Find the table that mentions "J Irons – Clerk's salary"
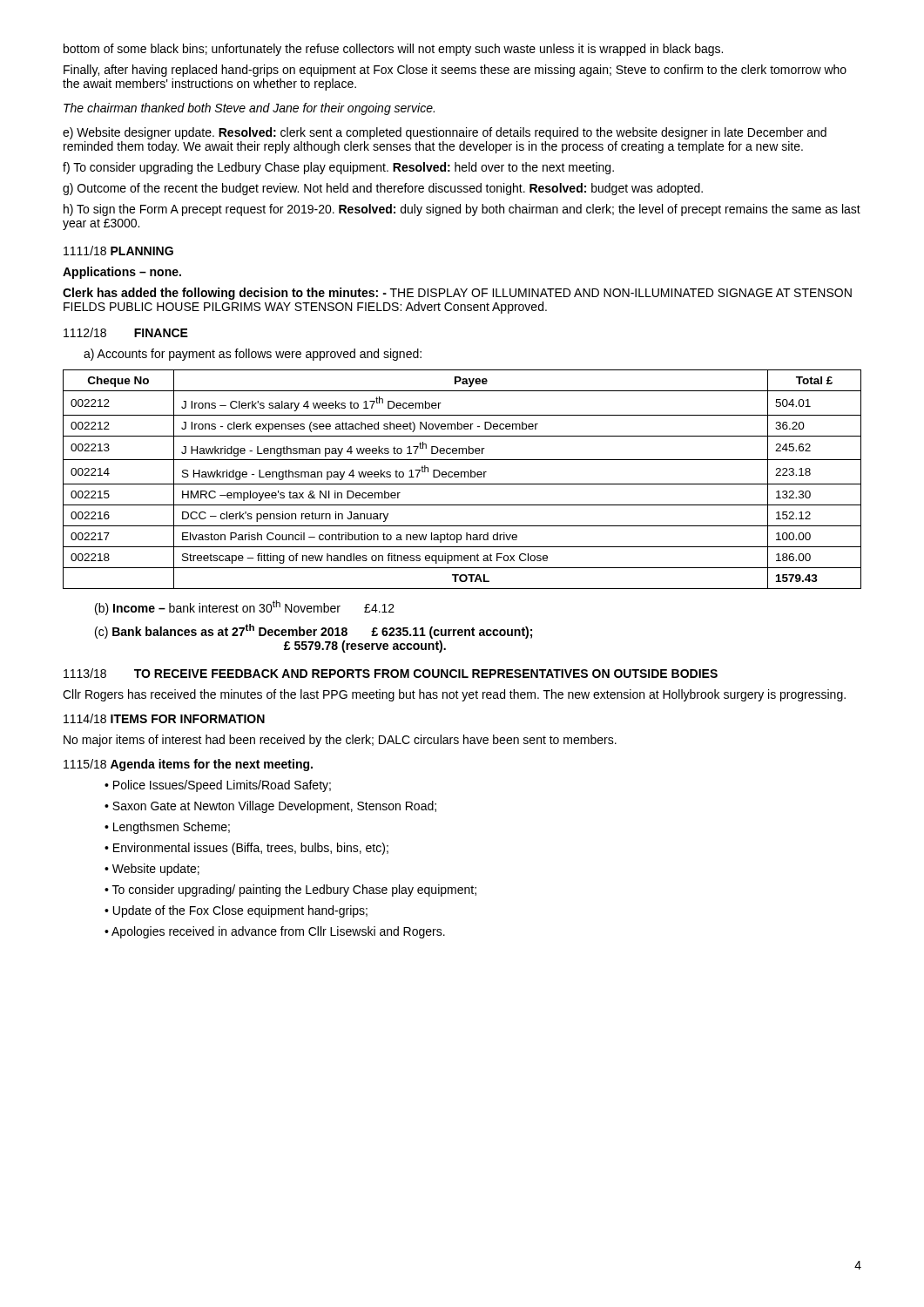This screenshot has height=1307, width=924. point(462,479)
